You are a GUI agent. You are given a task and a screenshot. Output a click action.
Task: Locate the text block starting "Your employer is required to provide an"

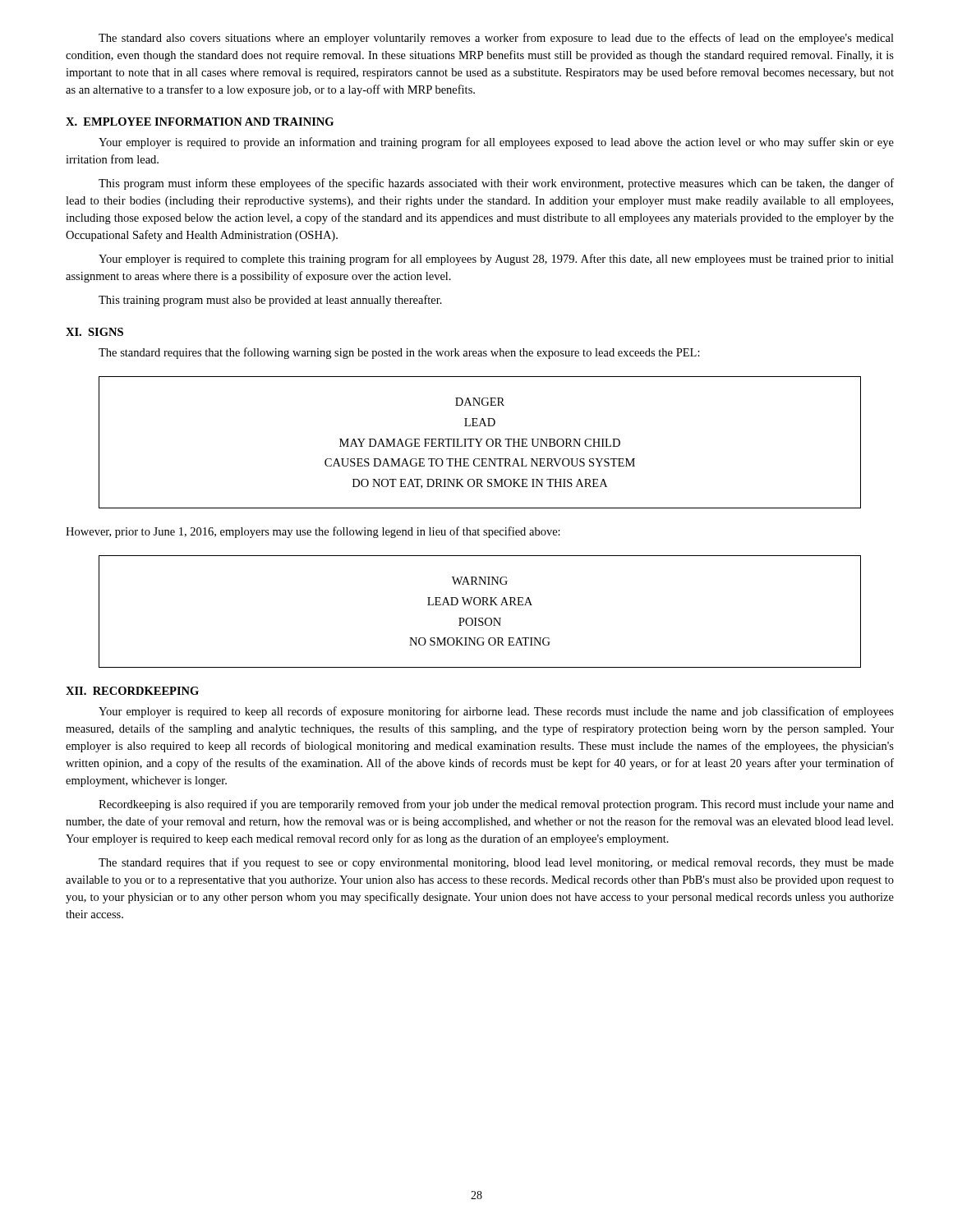(x=480, y=151)
